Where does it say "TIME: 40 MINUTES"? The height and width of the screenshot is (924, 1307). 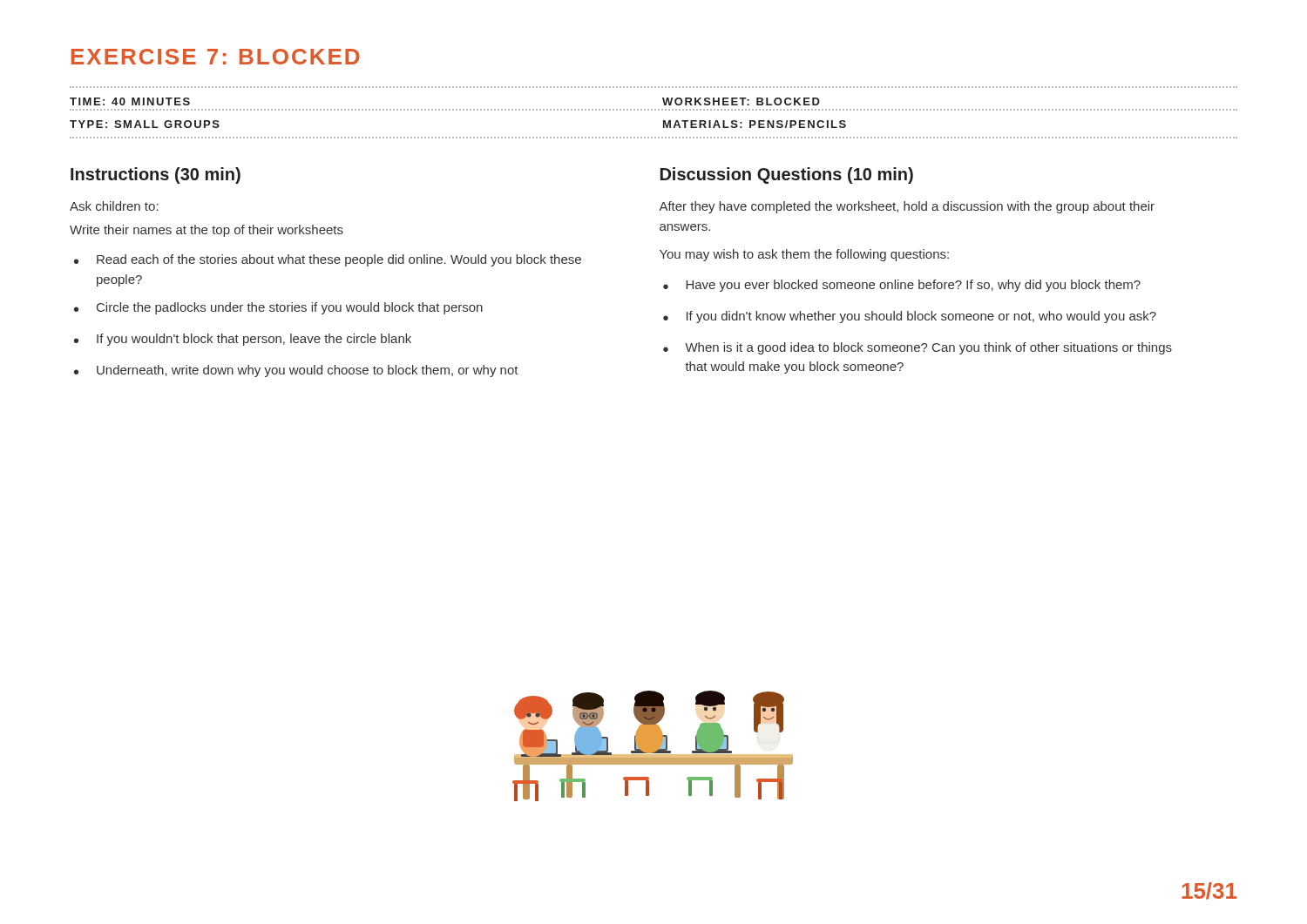click(131, 101)
